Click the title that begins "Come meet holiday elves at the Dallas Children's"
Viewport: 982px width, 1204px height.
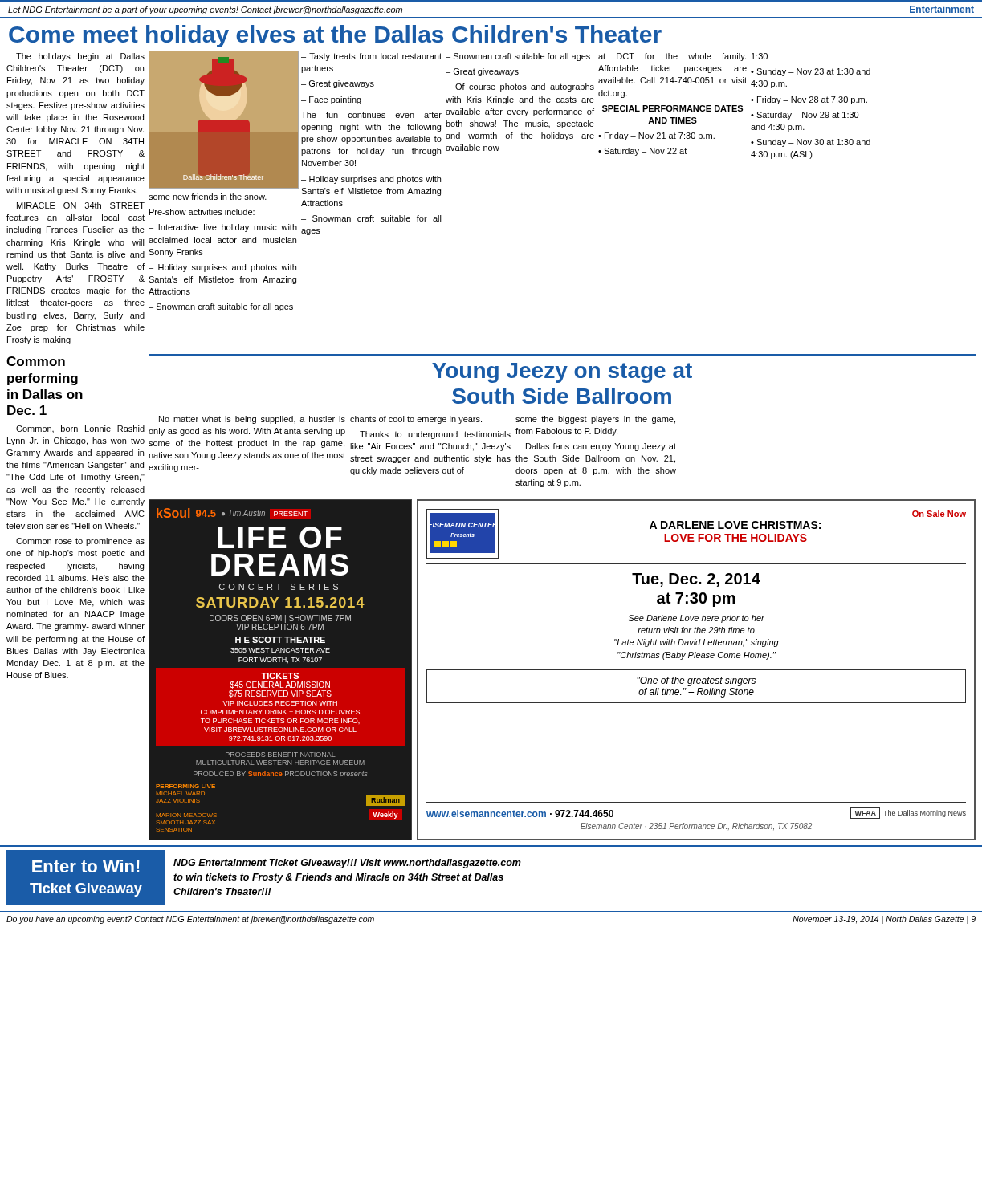pyautogui.click(x=335, y=34)
